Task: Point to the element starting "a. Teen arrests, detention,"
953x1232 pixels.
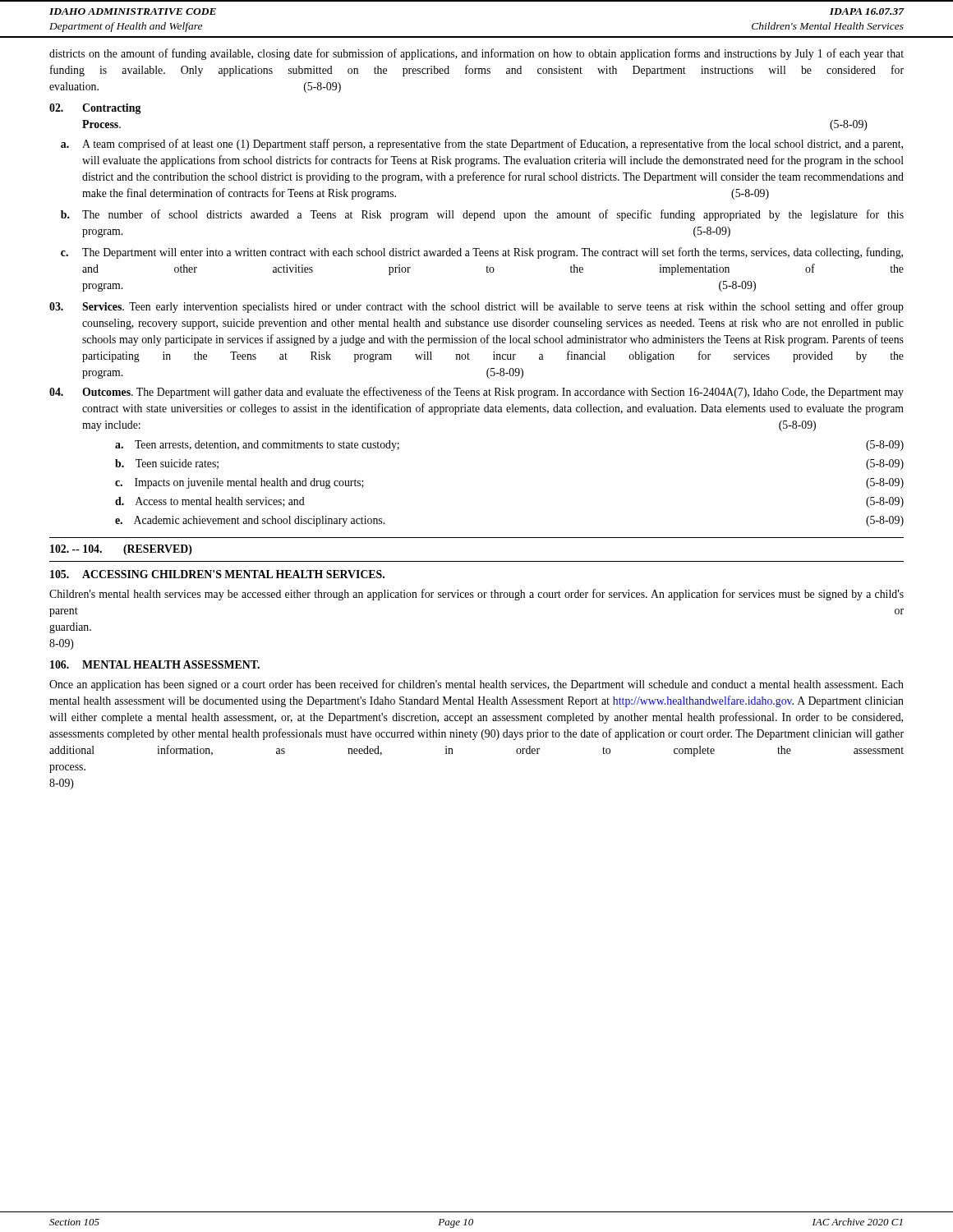Action: [268, 446]
